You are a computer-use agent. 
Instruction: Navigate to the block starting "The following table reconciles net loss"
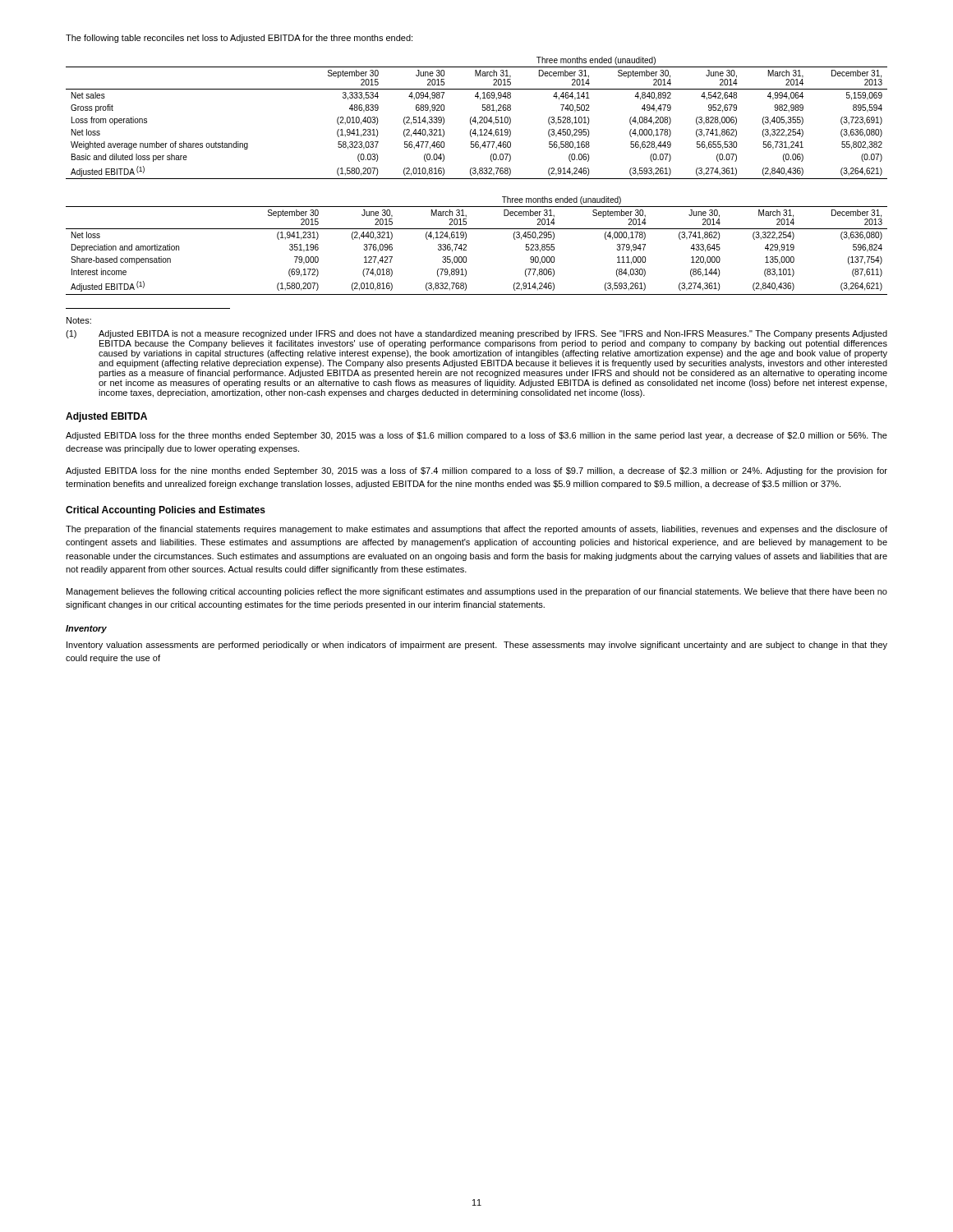click(240, 38)
